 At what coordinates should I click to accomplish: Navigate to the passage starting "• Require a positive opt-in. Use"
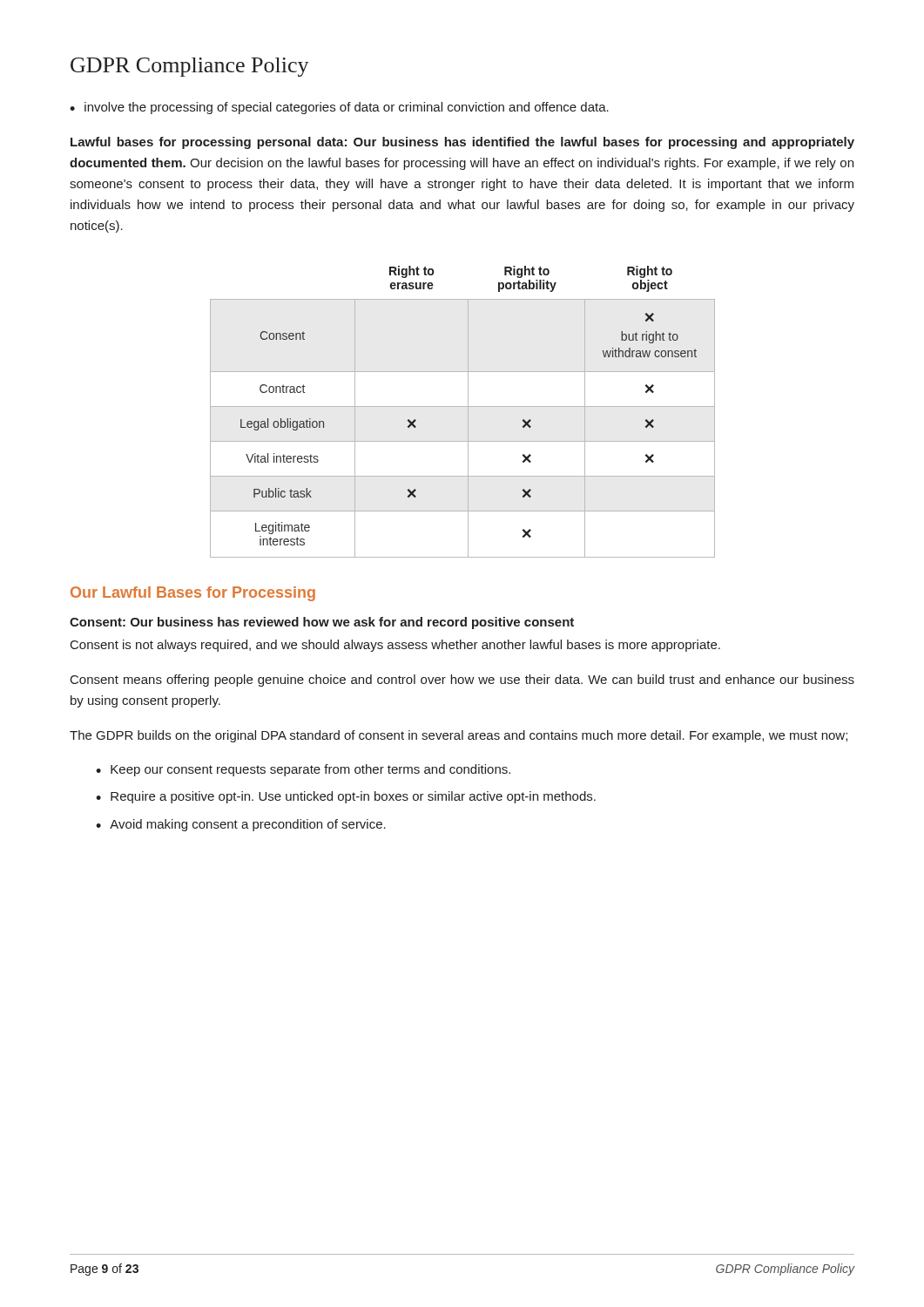click(x=346, y=798)
